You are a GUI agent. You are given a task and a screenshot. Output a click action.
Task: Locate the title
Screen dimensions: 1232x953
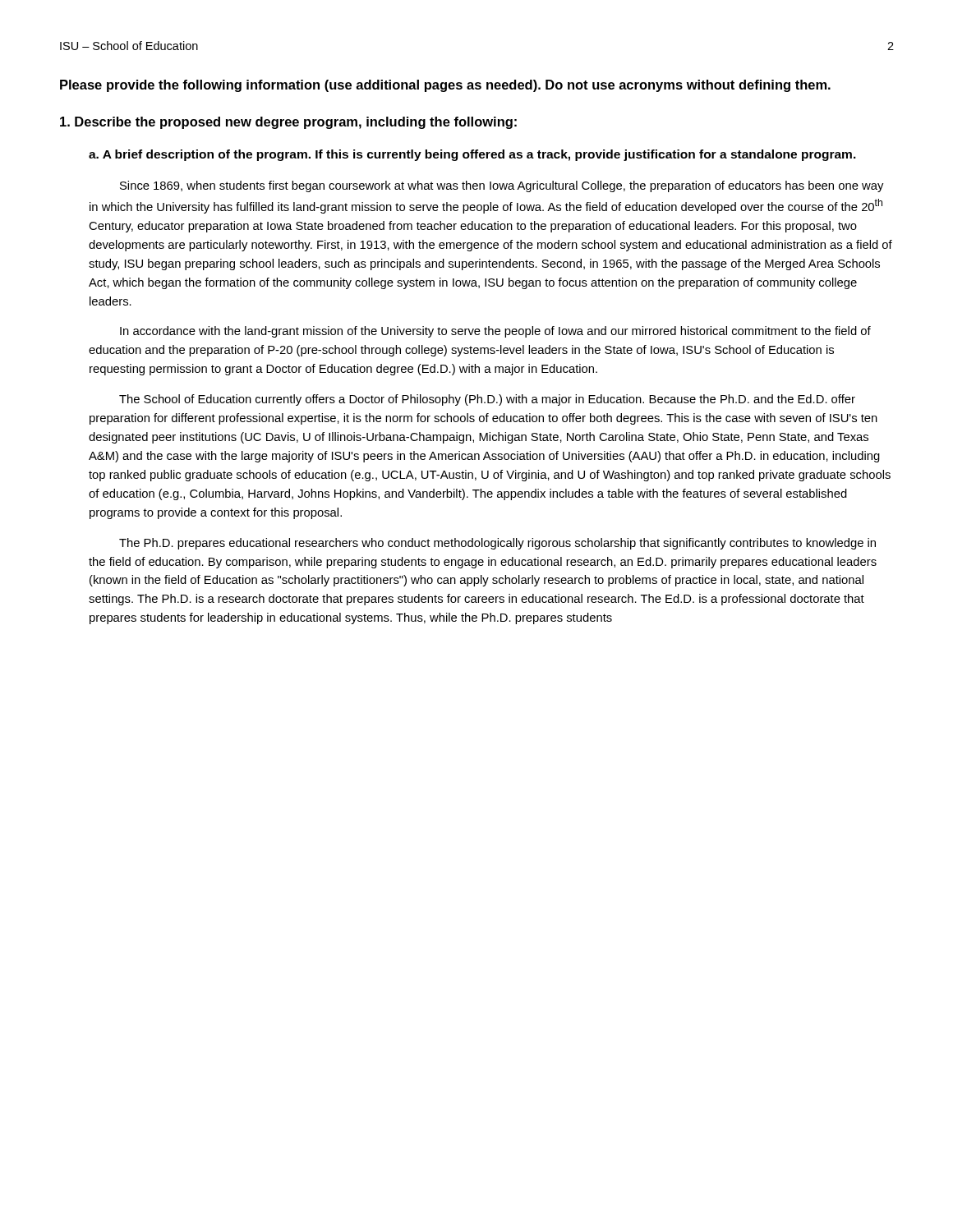pyautogui.click(x=445, y=85)
